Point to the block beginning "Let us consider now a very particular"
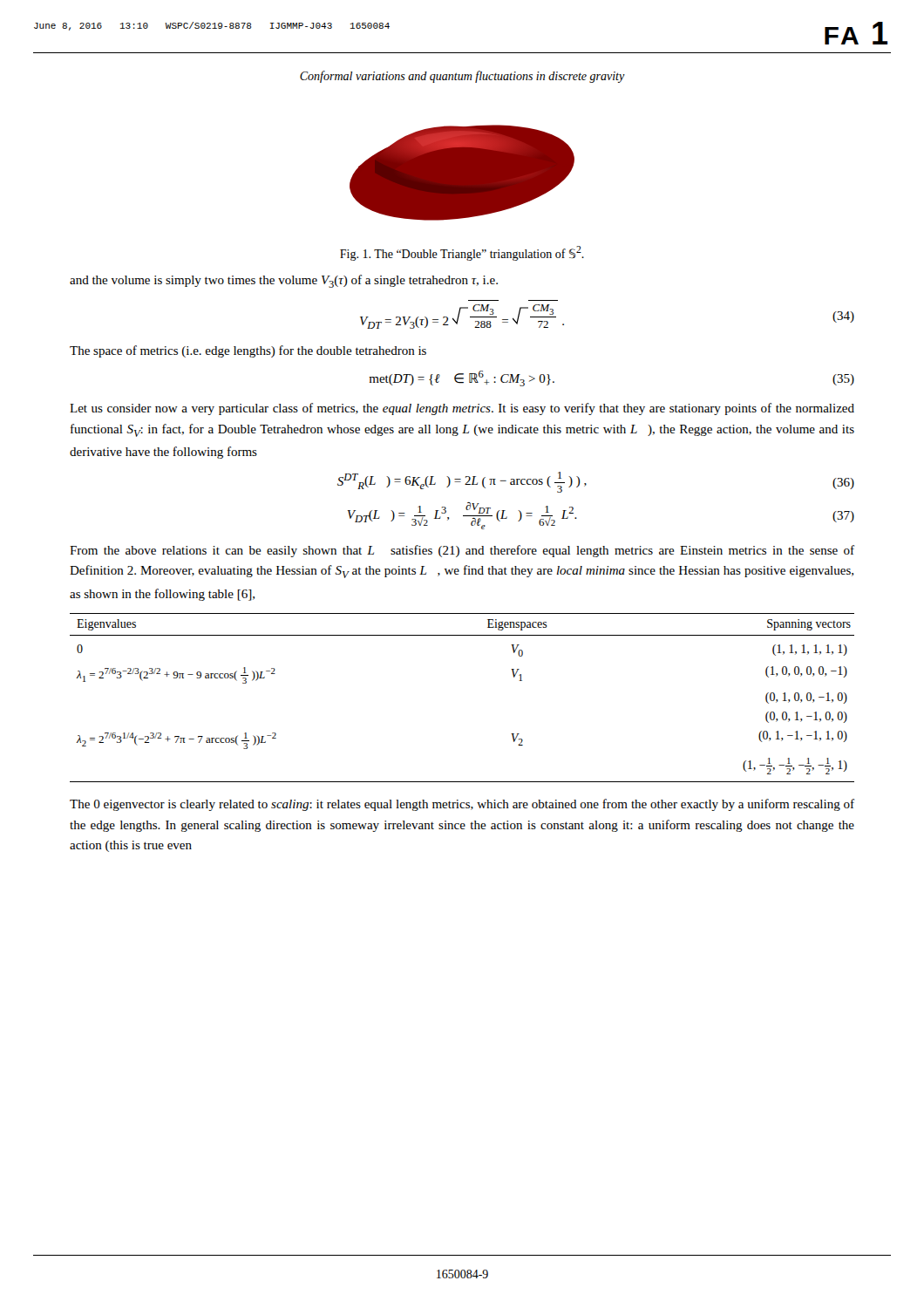The image size is (924, 1308). [462, 430]
